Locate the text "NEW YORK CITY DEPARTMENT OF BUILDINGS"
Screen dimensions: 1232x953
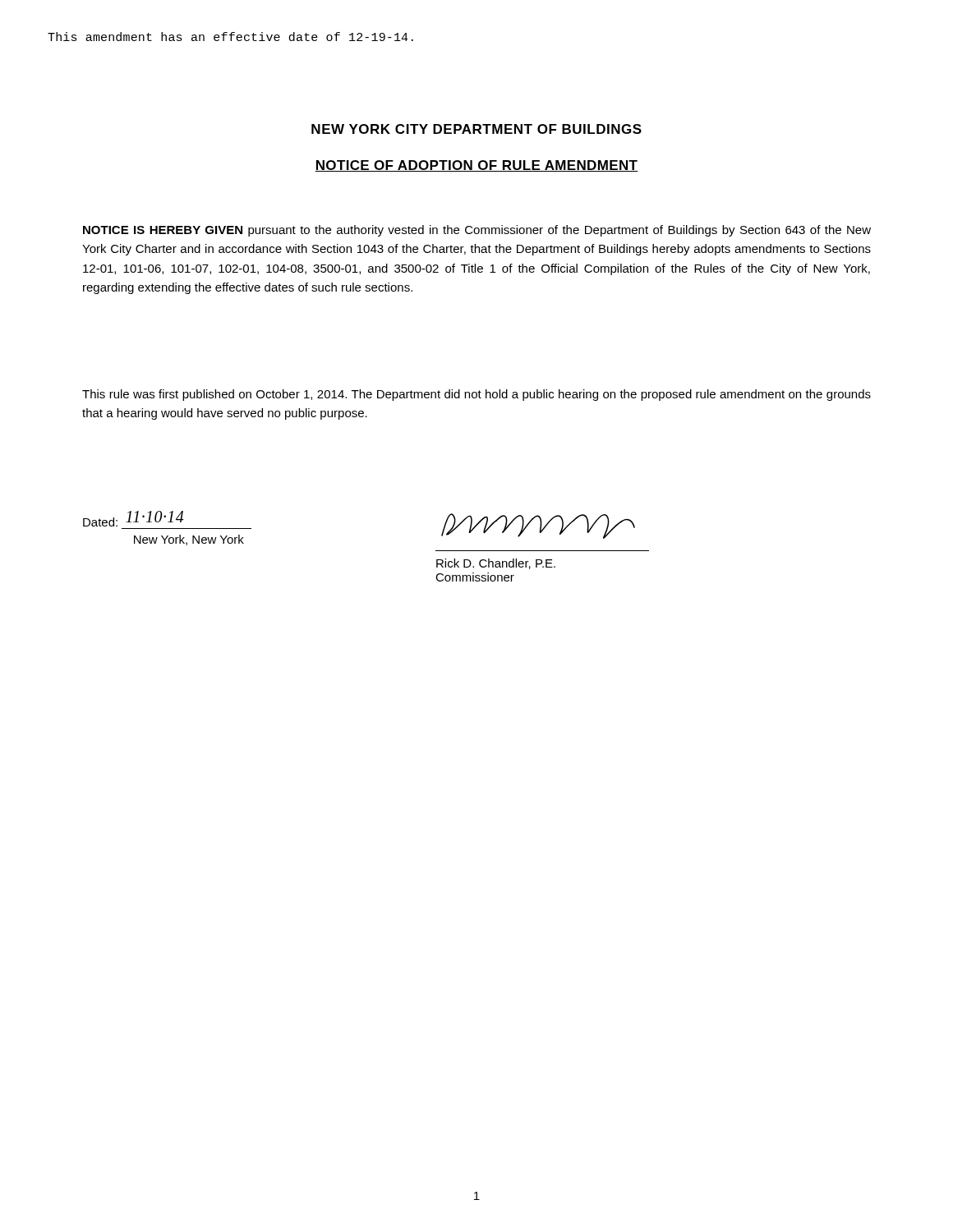click(x=476, y=129)
